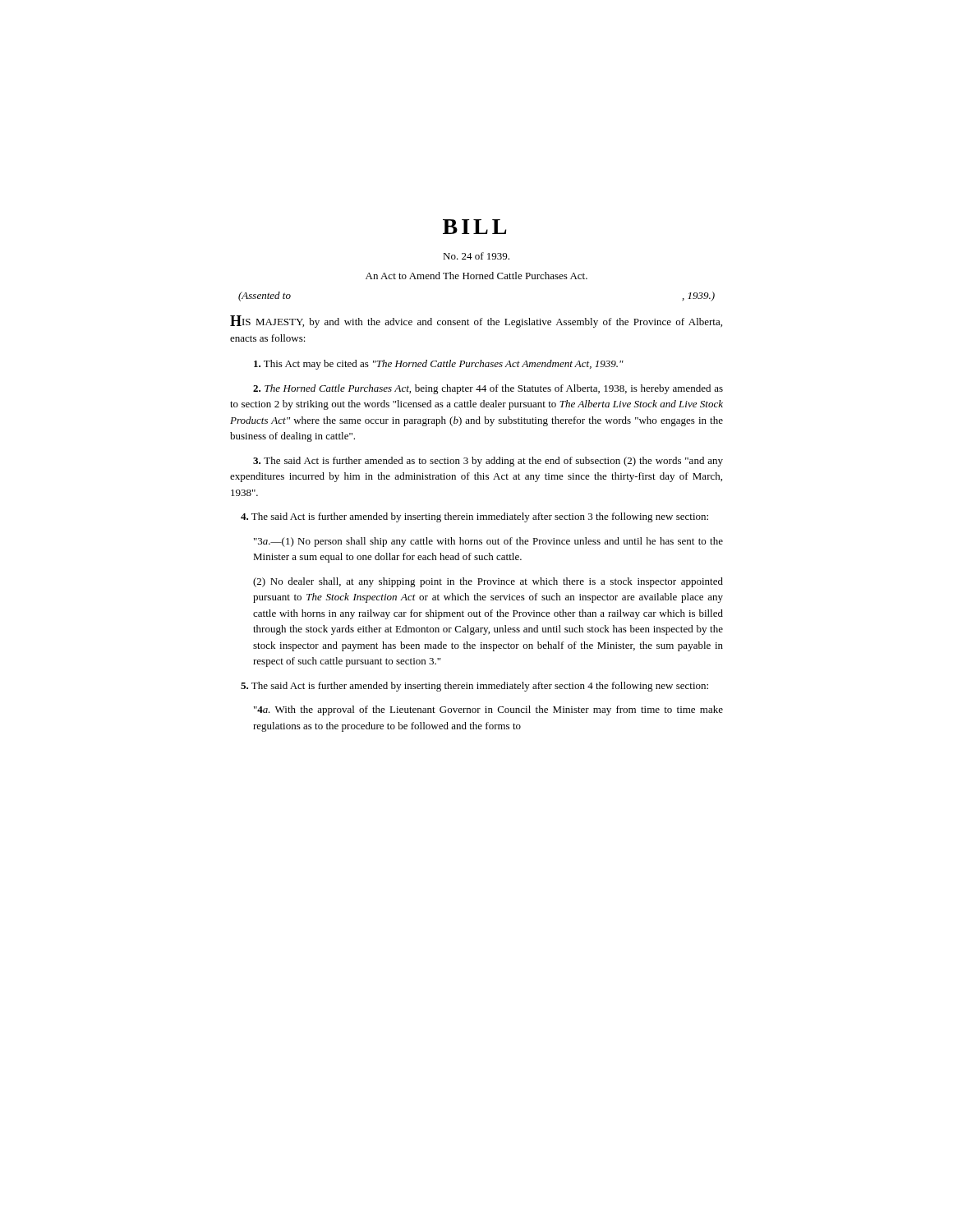The height and width of the screenshot is (1232, 953).
Task: Click on the list item that reads "4. The said Act is further"
Action: tap(470, 516)
